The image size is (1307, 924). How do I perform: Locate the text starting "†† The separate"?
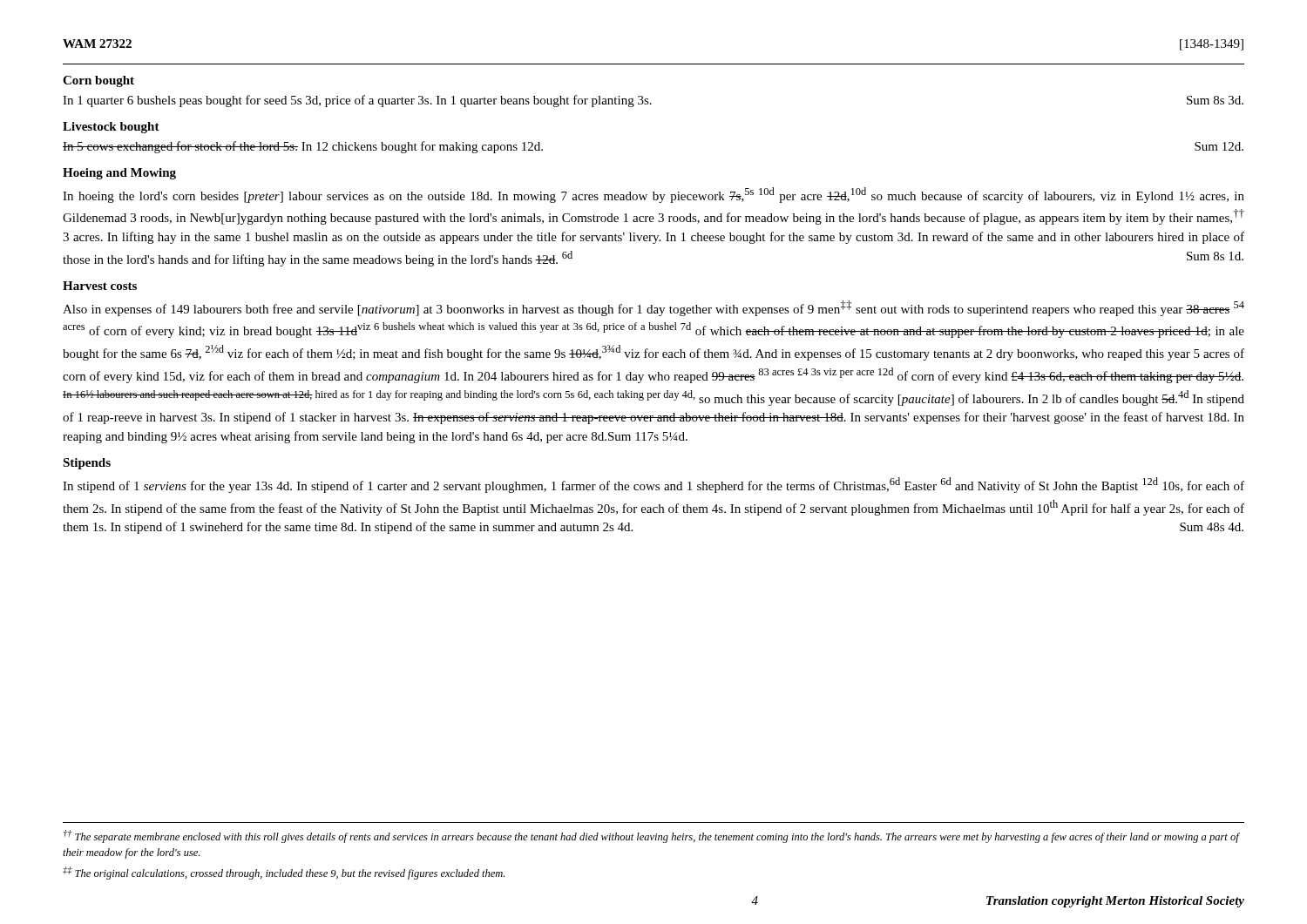click(651, 843)
